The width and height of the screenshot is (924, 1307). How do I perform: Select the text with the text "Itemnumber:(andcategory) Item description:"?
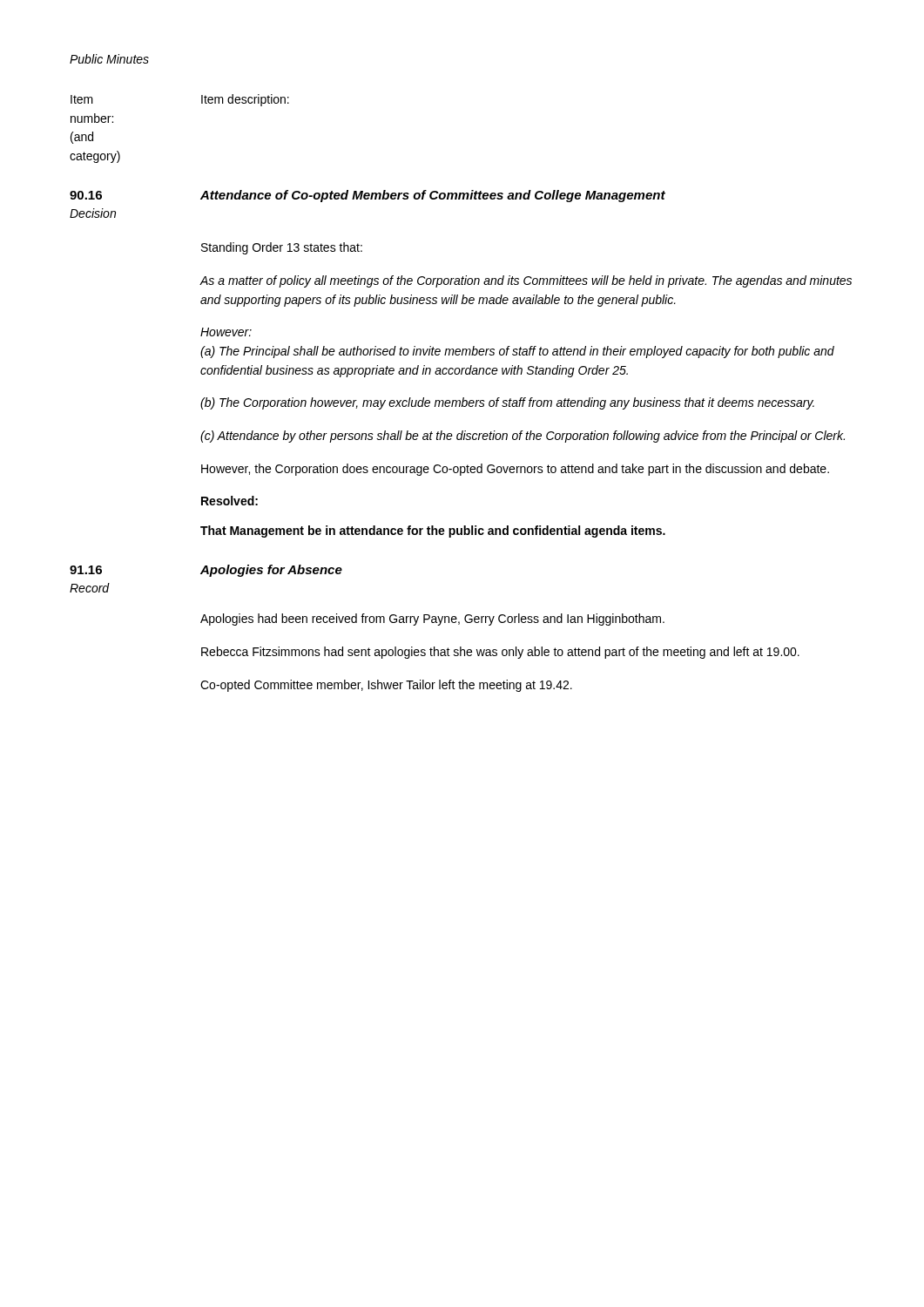(x=78, y=100)
